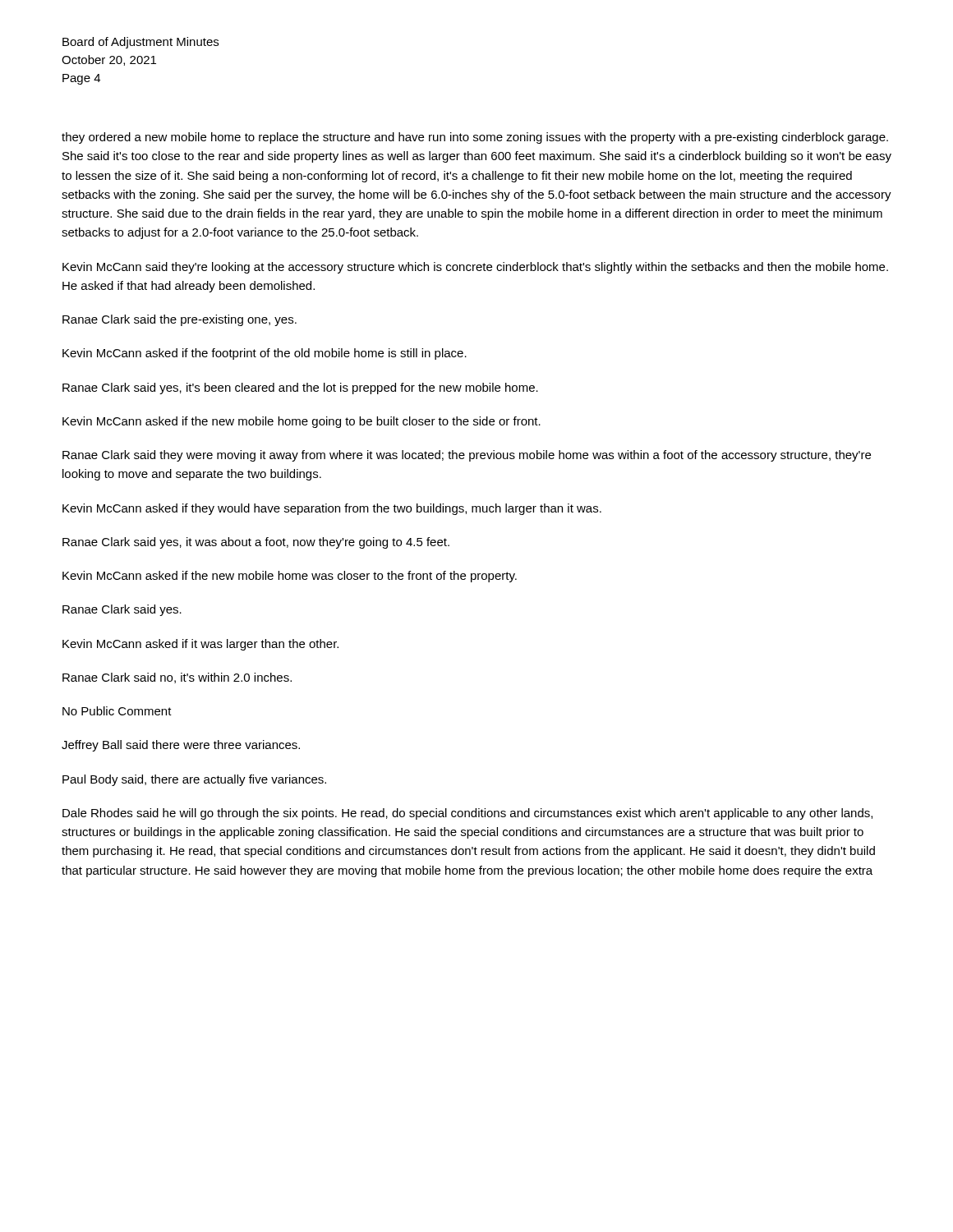Click the passage that begins "Jeffrey Ball said there were three"

click(x=181, y=745)
